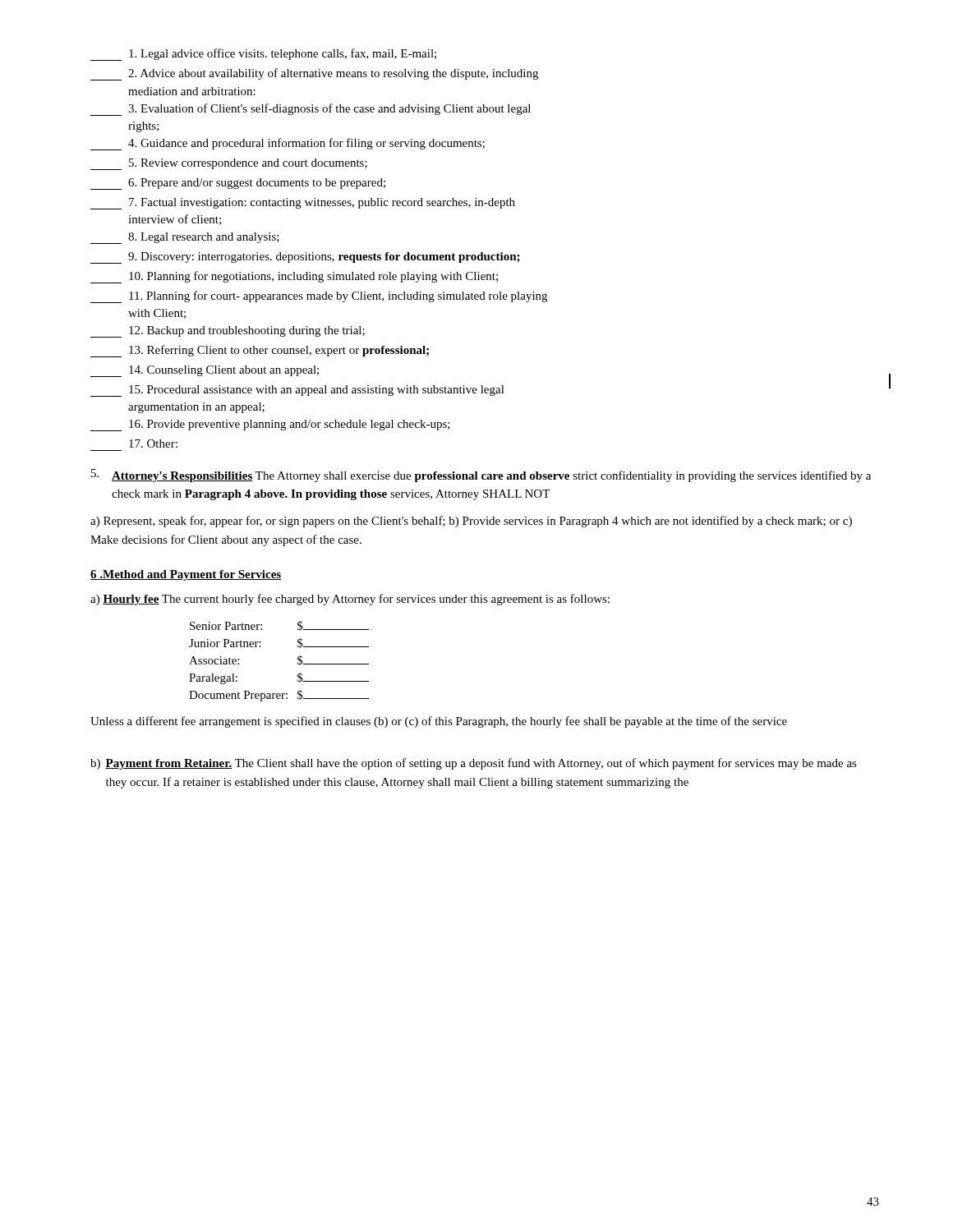Find the passage starting "Unless a different fee arrangement is specified in"
The width and height of the screenshot is (953, 1232).
click(439, 721)
